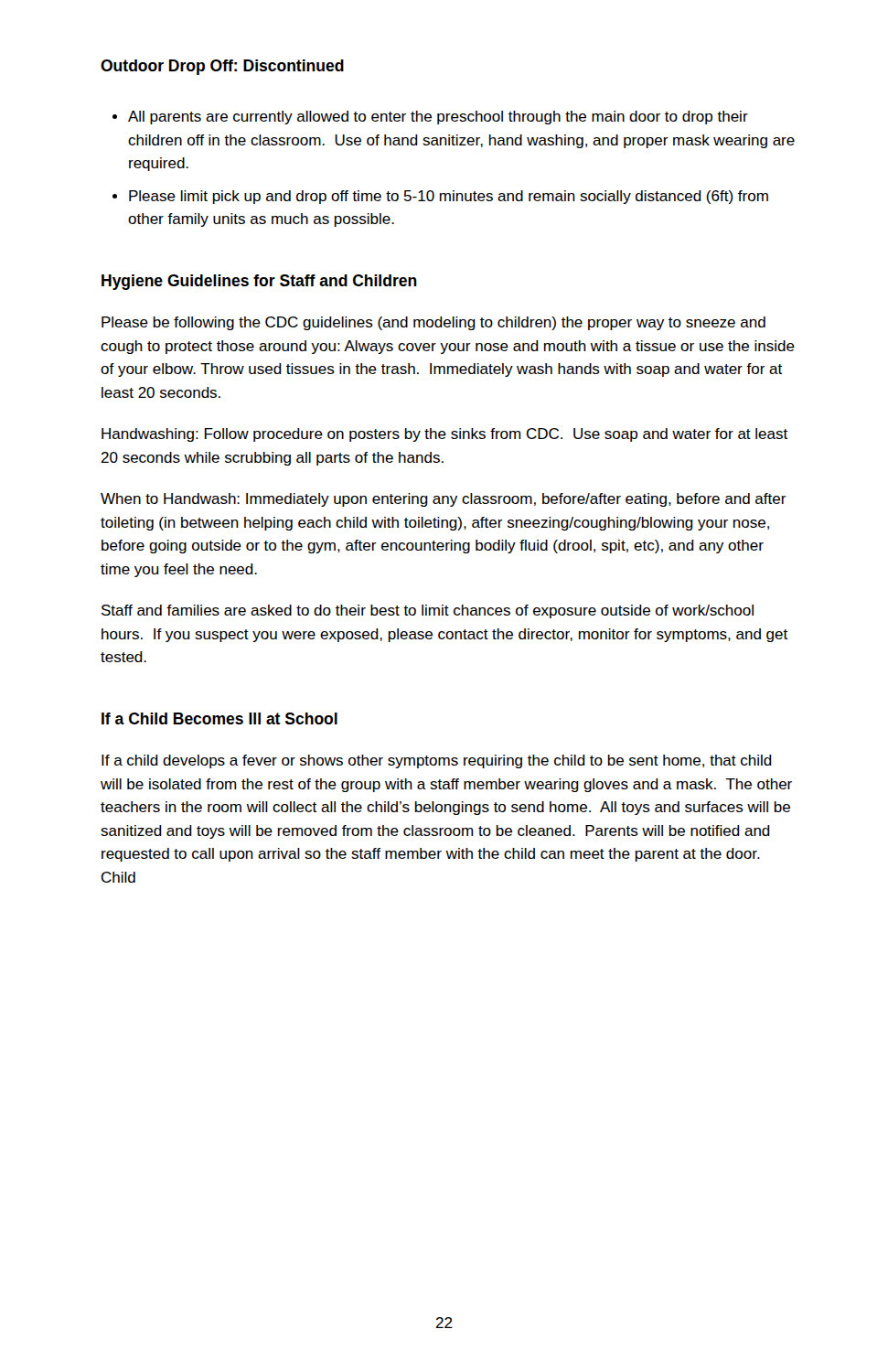Image resolution: width=888 pixels, height=1372 pixels.
Task: Locate the text block starting "Outdoor Drop Off: Discontinued"
Action: 222,66
